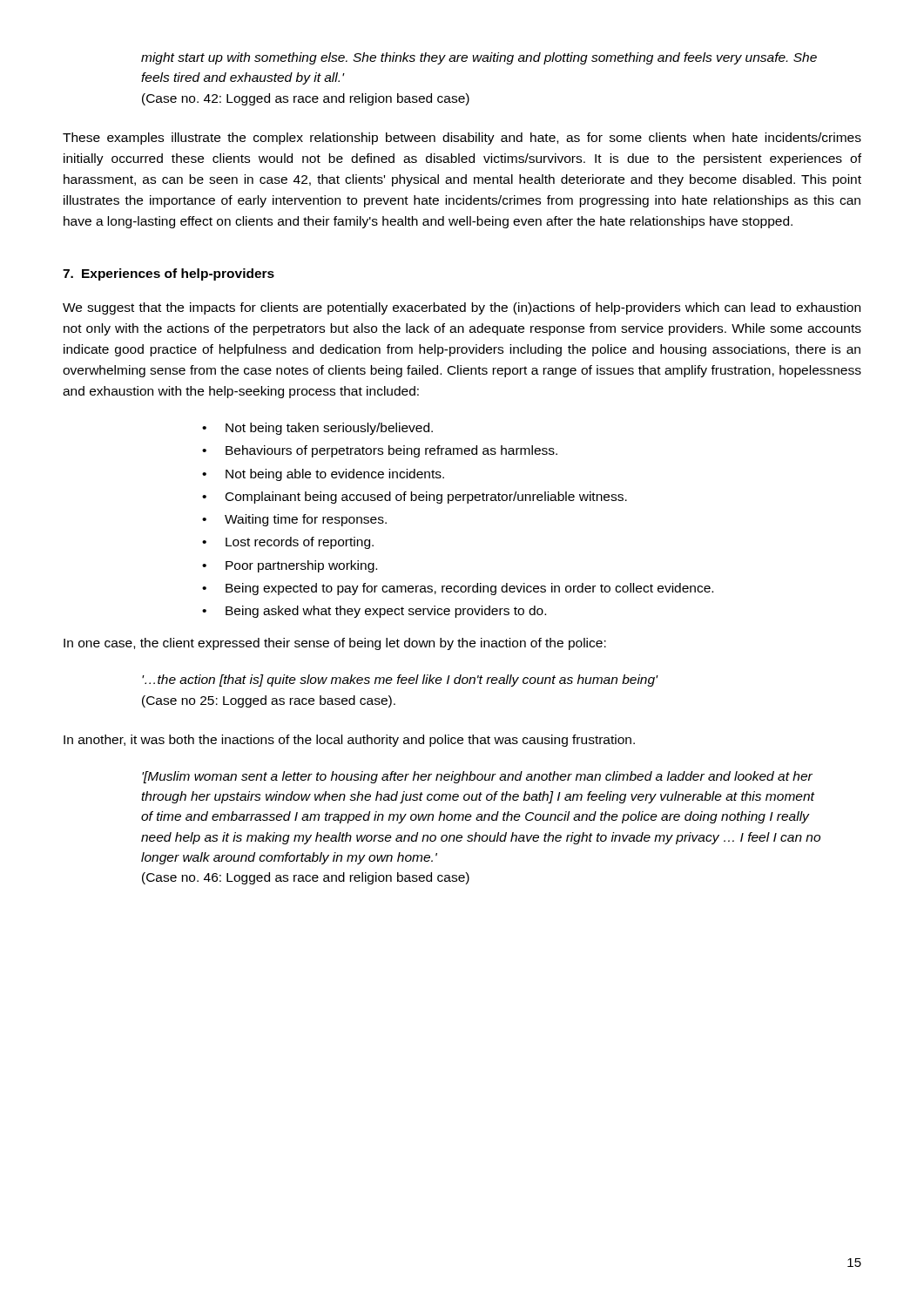
Task: Select the text starting "In another, it was both the inactions"
Action: [x=349, y=739]
